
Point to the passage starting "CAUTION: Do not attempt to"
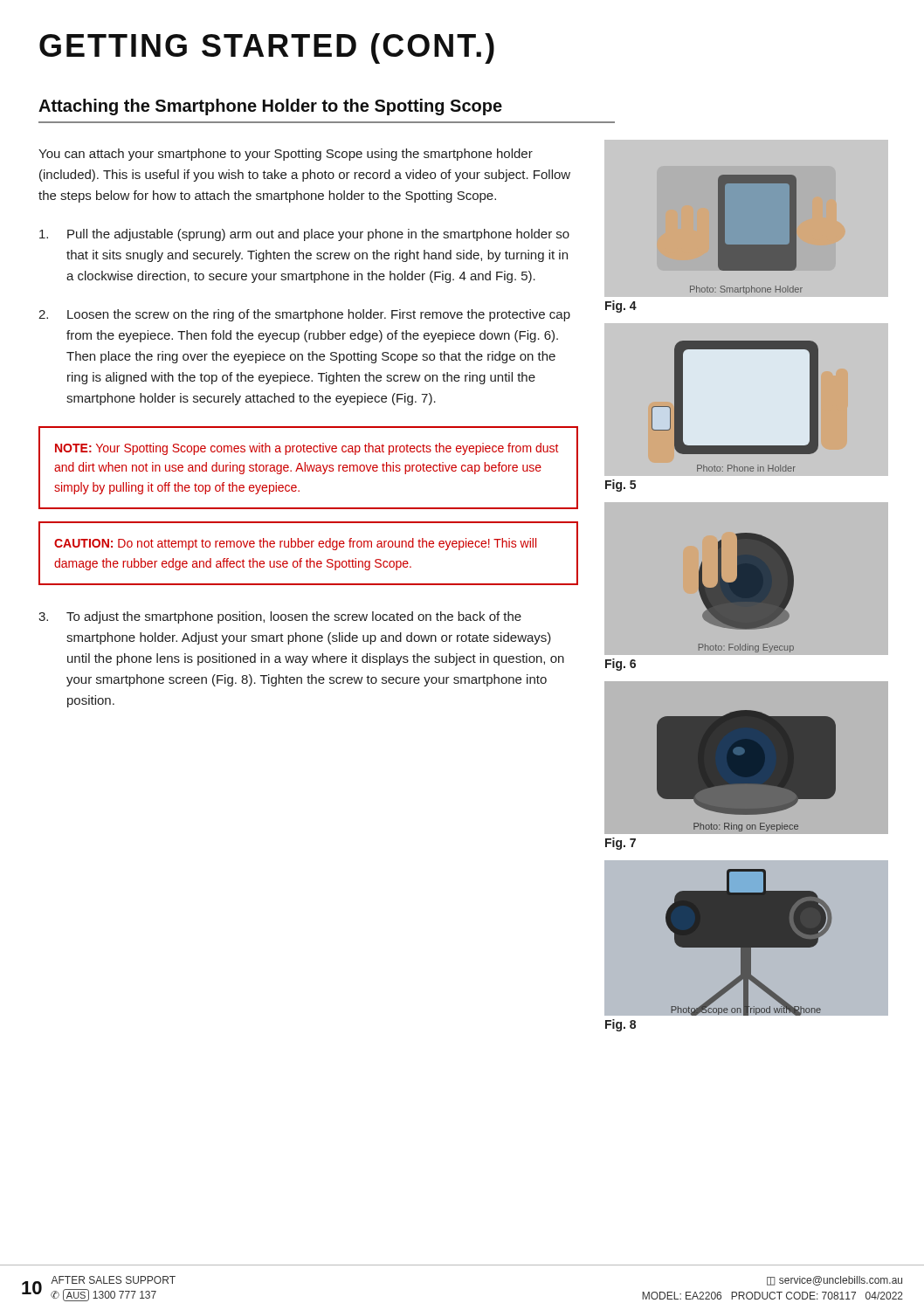point(296,553)
